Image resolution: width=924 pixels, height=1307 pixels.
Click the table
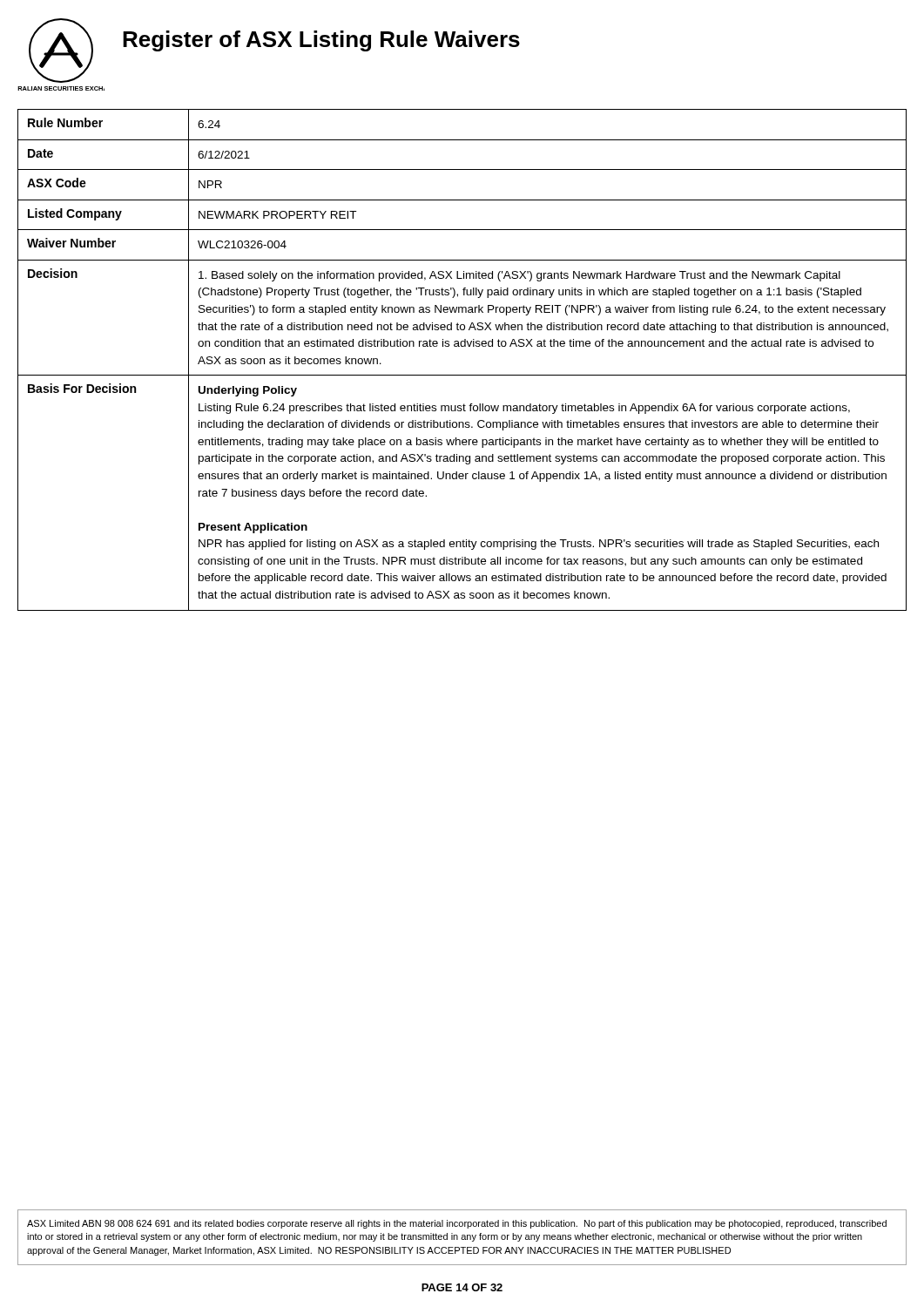462,360
